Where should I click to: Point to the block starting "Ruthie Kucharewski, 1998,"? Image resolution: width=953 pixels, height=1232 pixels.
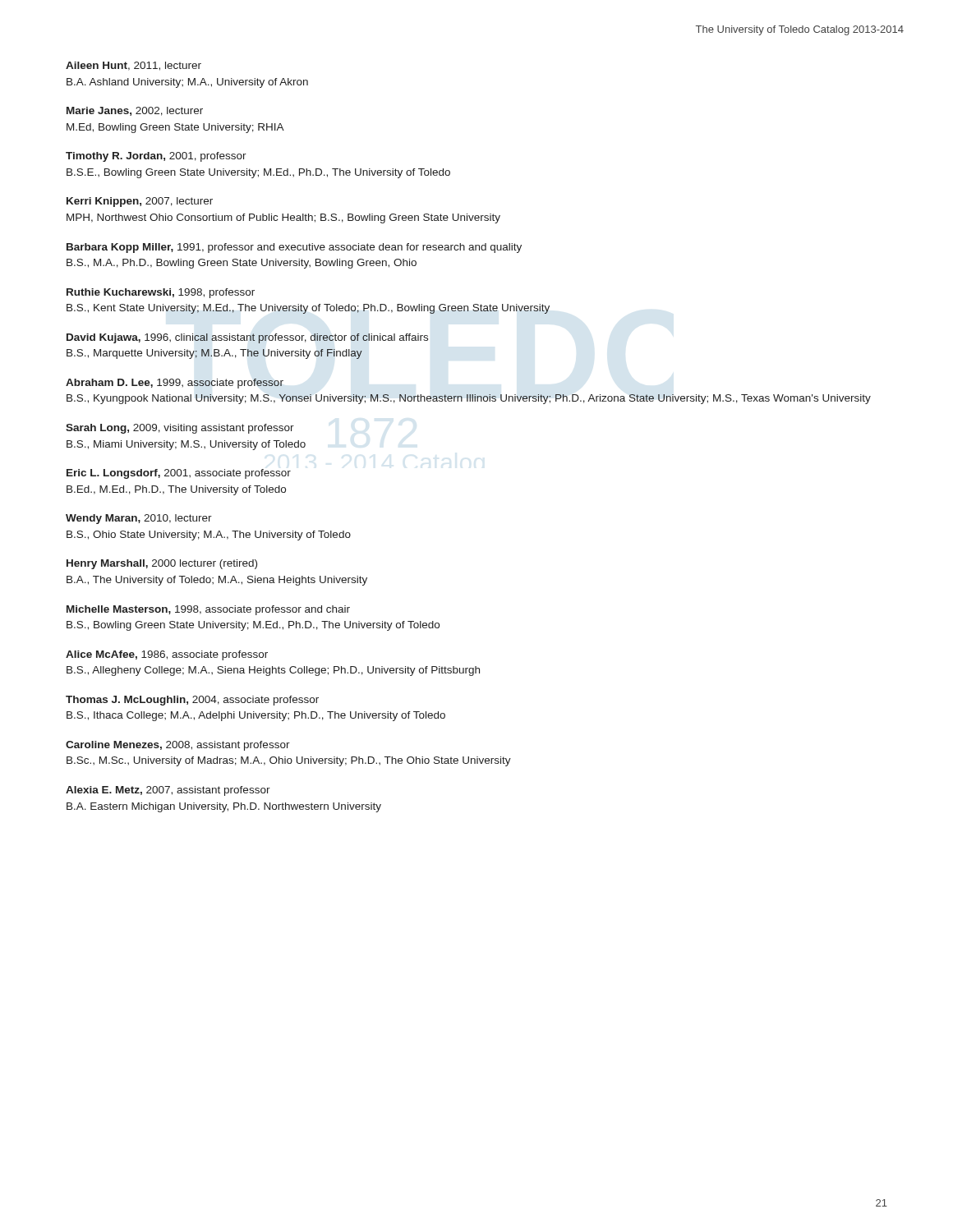(476, 300)
